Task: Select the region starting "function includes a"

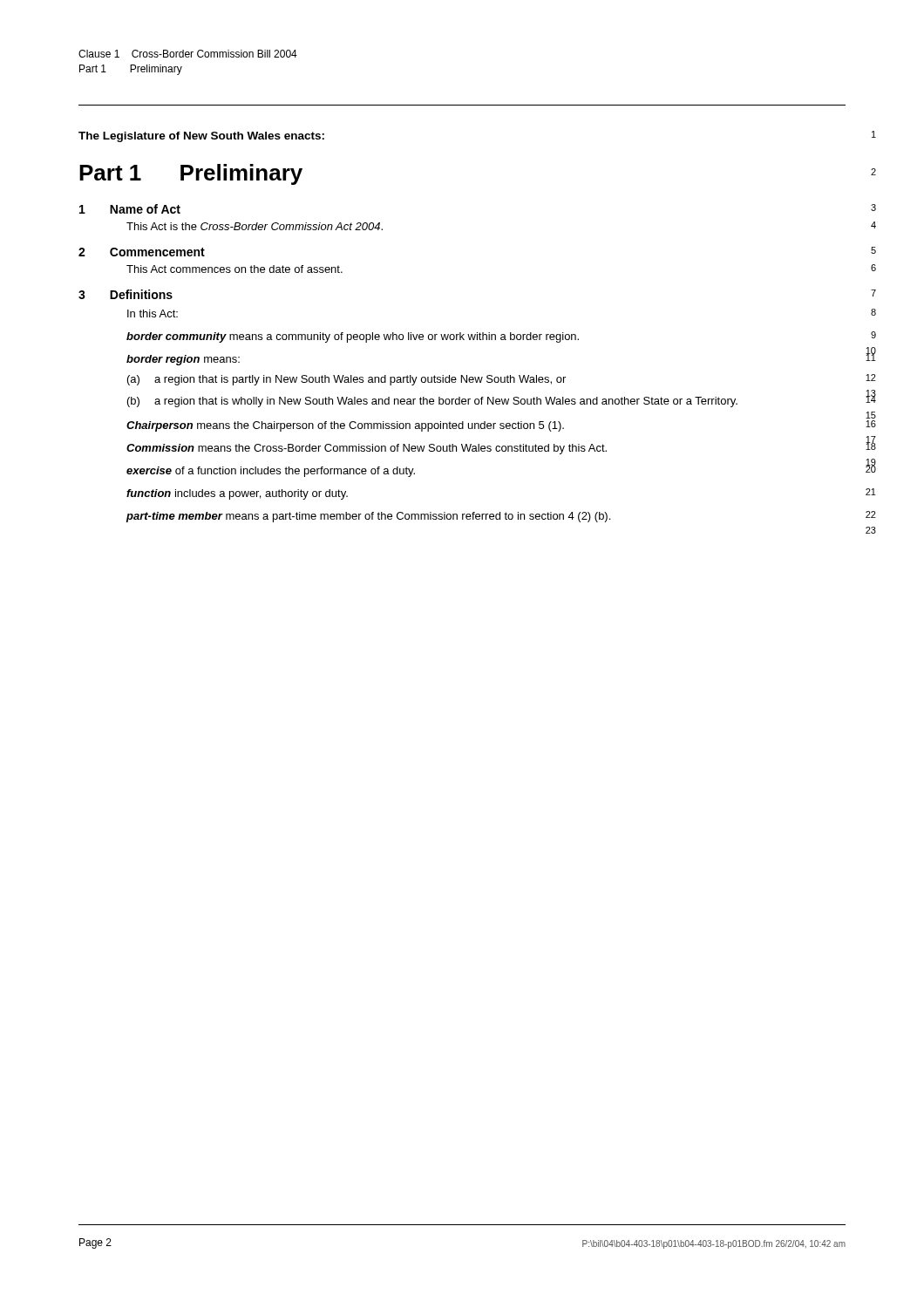Action: click(x=237, y=494)
